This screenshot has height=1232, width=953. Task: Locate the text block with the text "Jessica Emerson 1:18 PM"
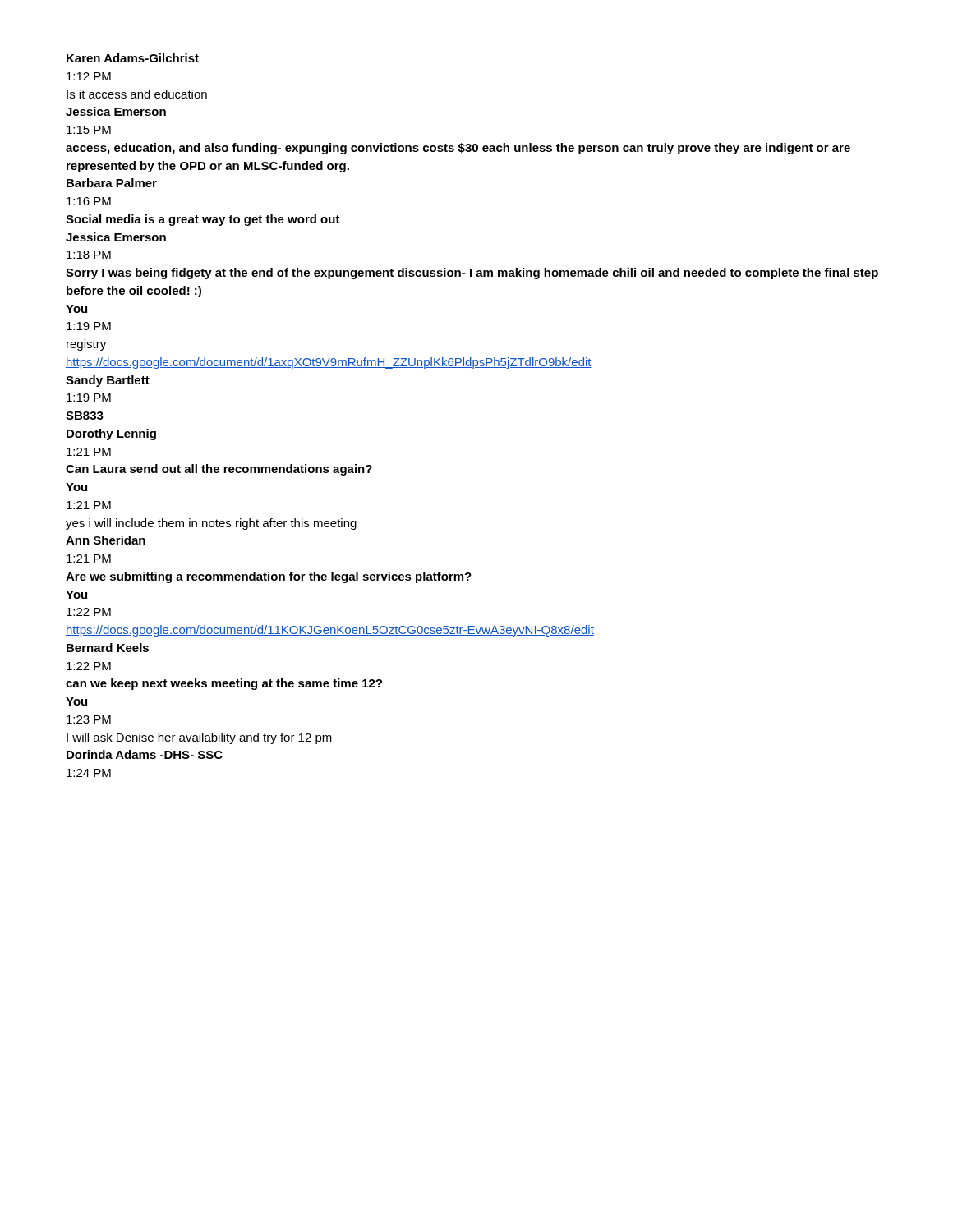pos(476,264)
